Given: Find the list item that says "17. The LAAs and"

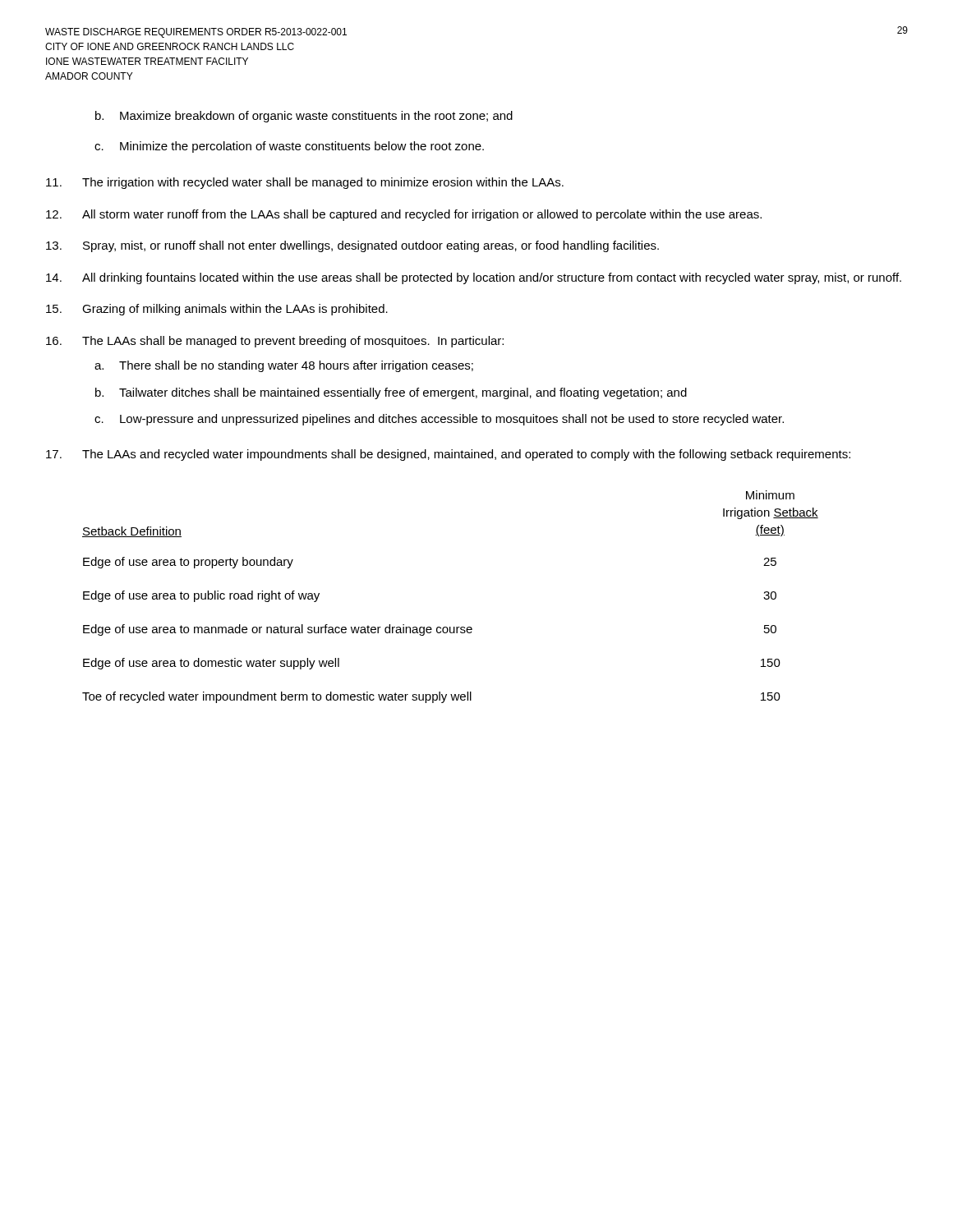Looking at the screenshot, I should pos(476,454).
